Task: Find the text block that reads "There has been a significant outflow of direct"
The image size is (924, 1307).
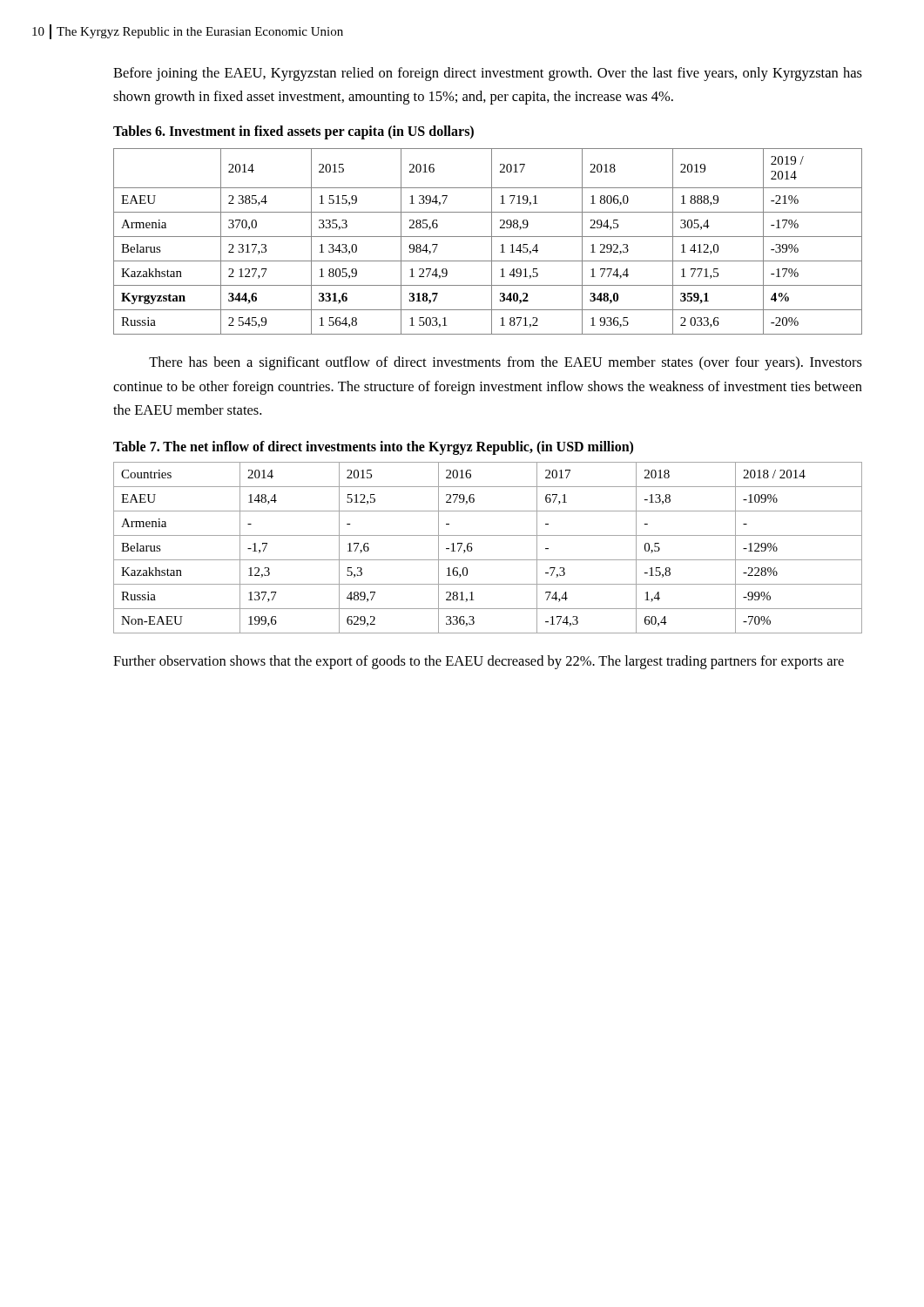Action: pyautogui.click(x=488, y=386)
